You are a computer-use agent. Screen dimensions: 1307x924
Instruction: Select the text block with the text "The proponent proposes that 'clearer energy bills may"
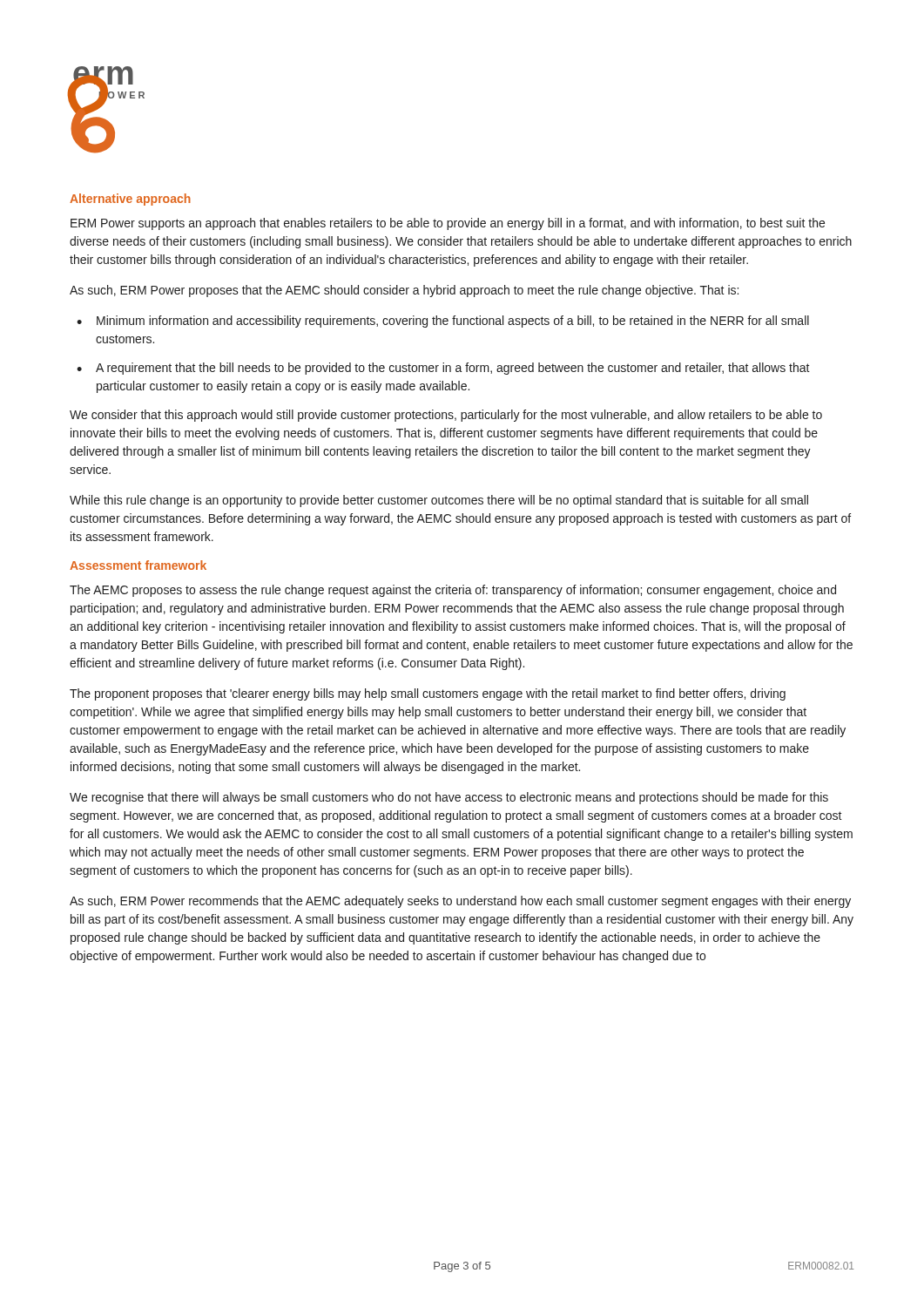458,730
